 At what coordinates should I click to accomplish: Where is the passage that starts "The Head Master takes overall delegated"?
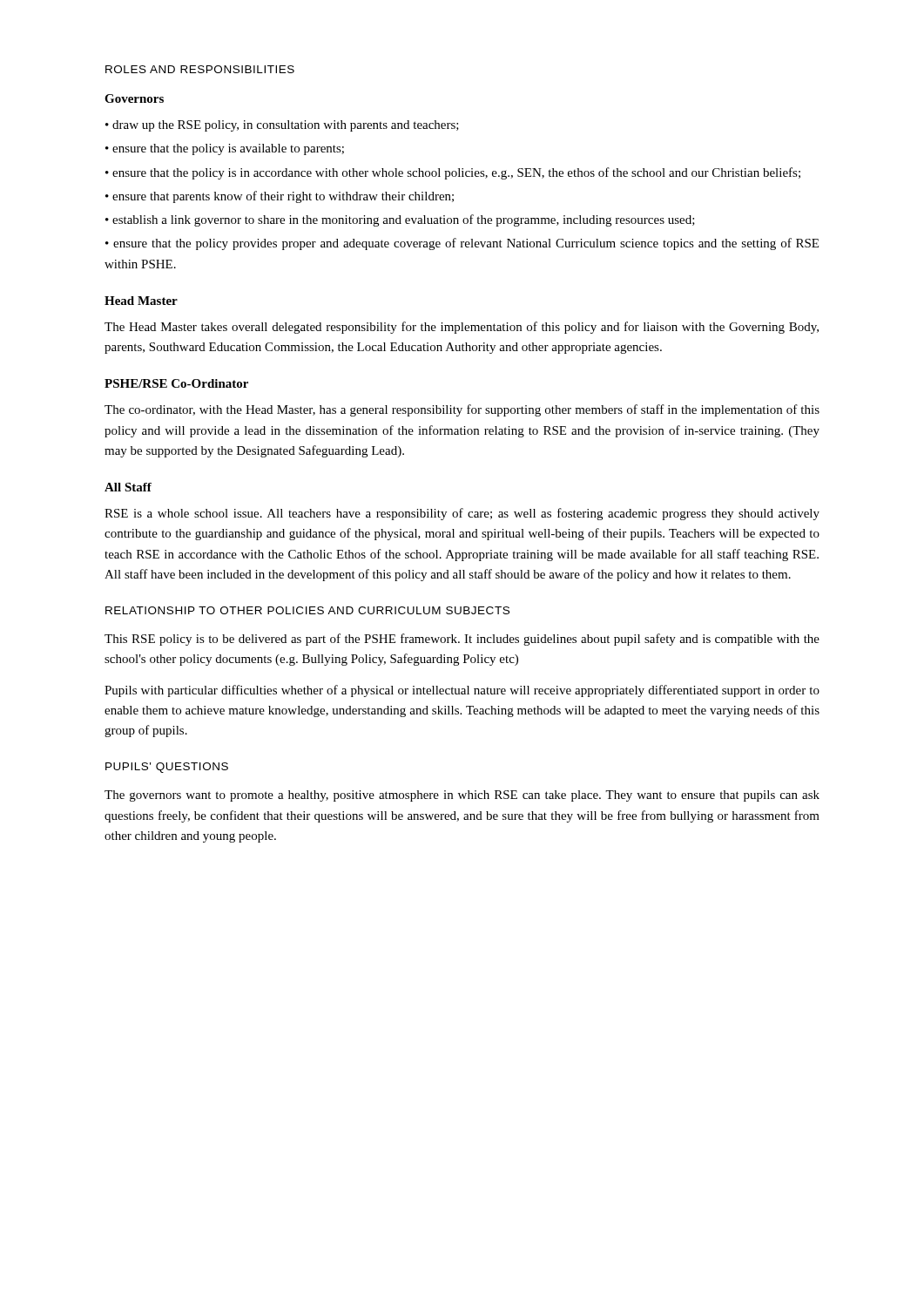(x=462, y=337)
